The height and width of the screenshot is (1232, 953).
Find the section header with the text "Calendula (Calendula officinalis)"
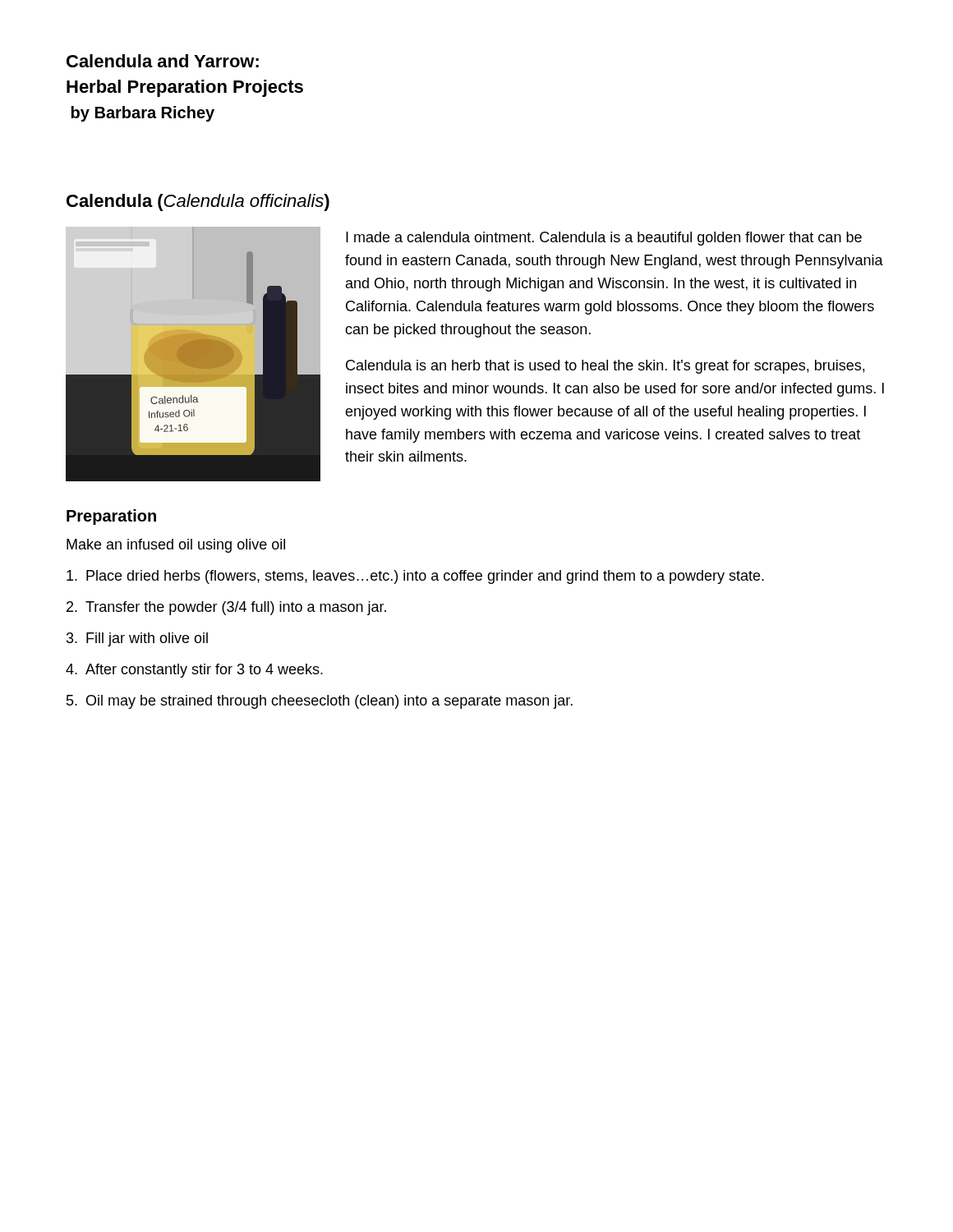tap(198, 201)
